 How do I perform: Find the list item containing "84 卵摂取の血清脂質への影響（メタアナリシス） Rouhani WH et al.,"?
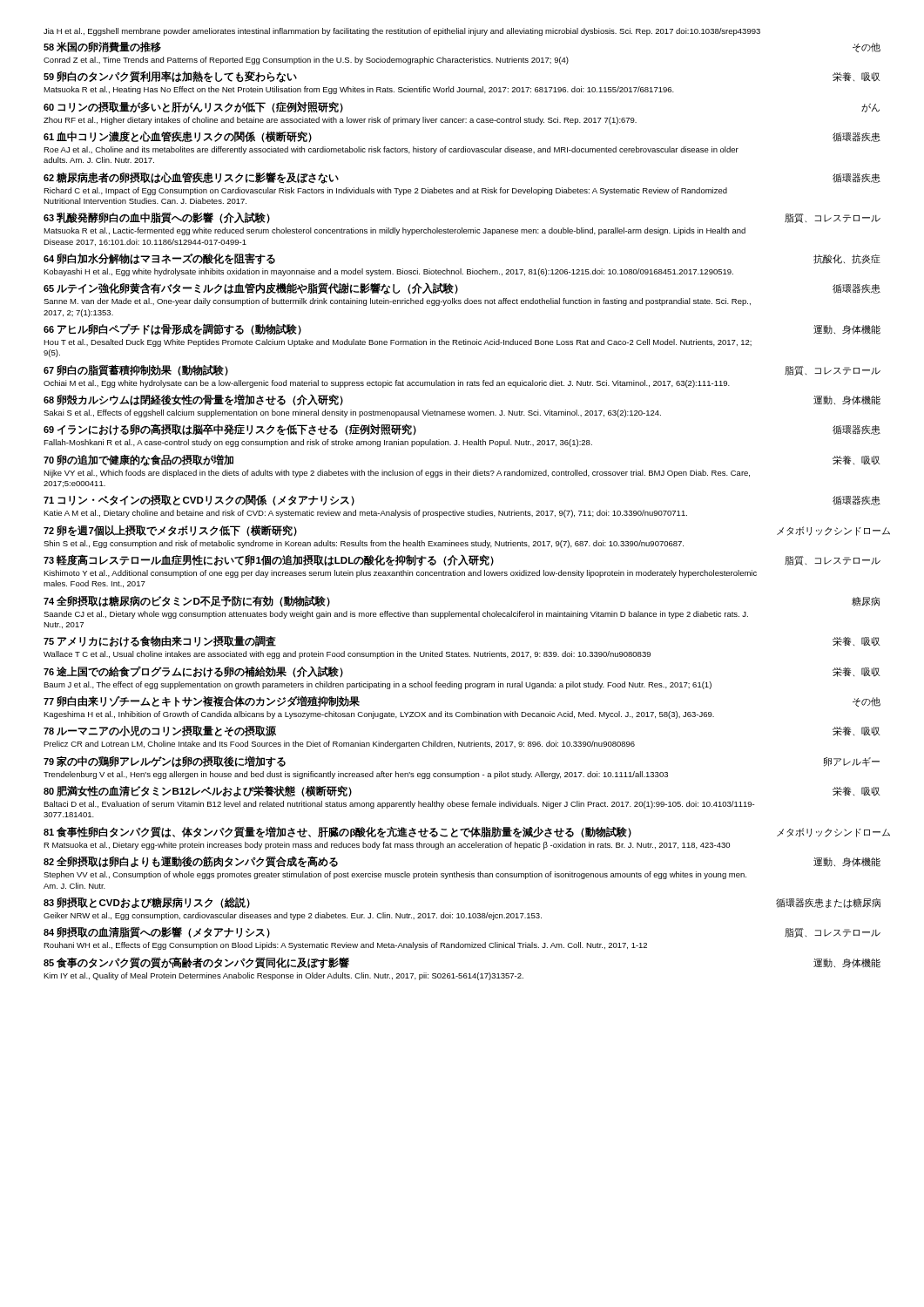click(x=462, y=939)
